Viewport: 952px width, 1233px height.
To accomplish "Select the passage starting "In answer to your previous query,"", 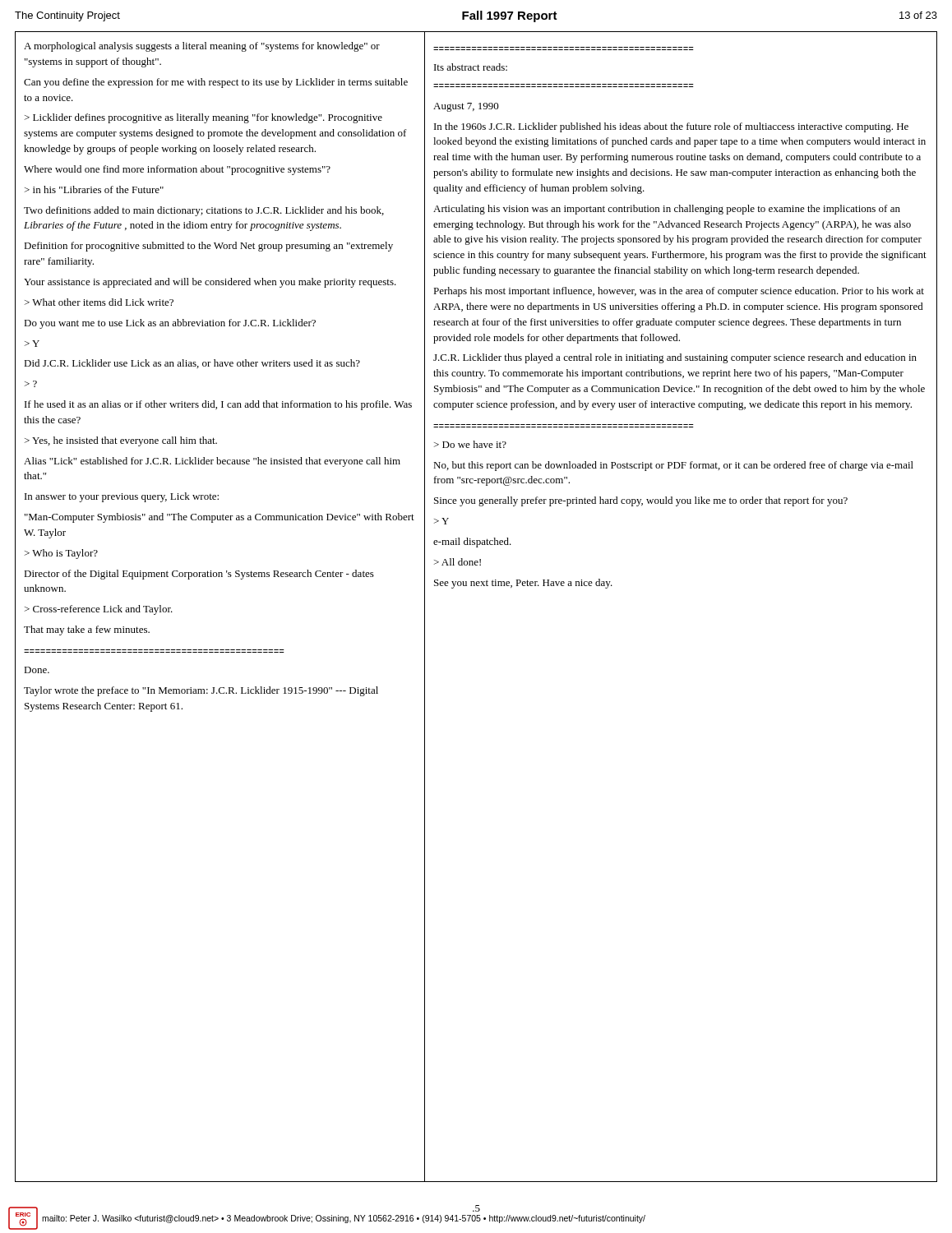I will [220, 497].
